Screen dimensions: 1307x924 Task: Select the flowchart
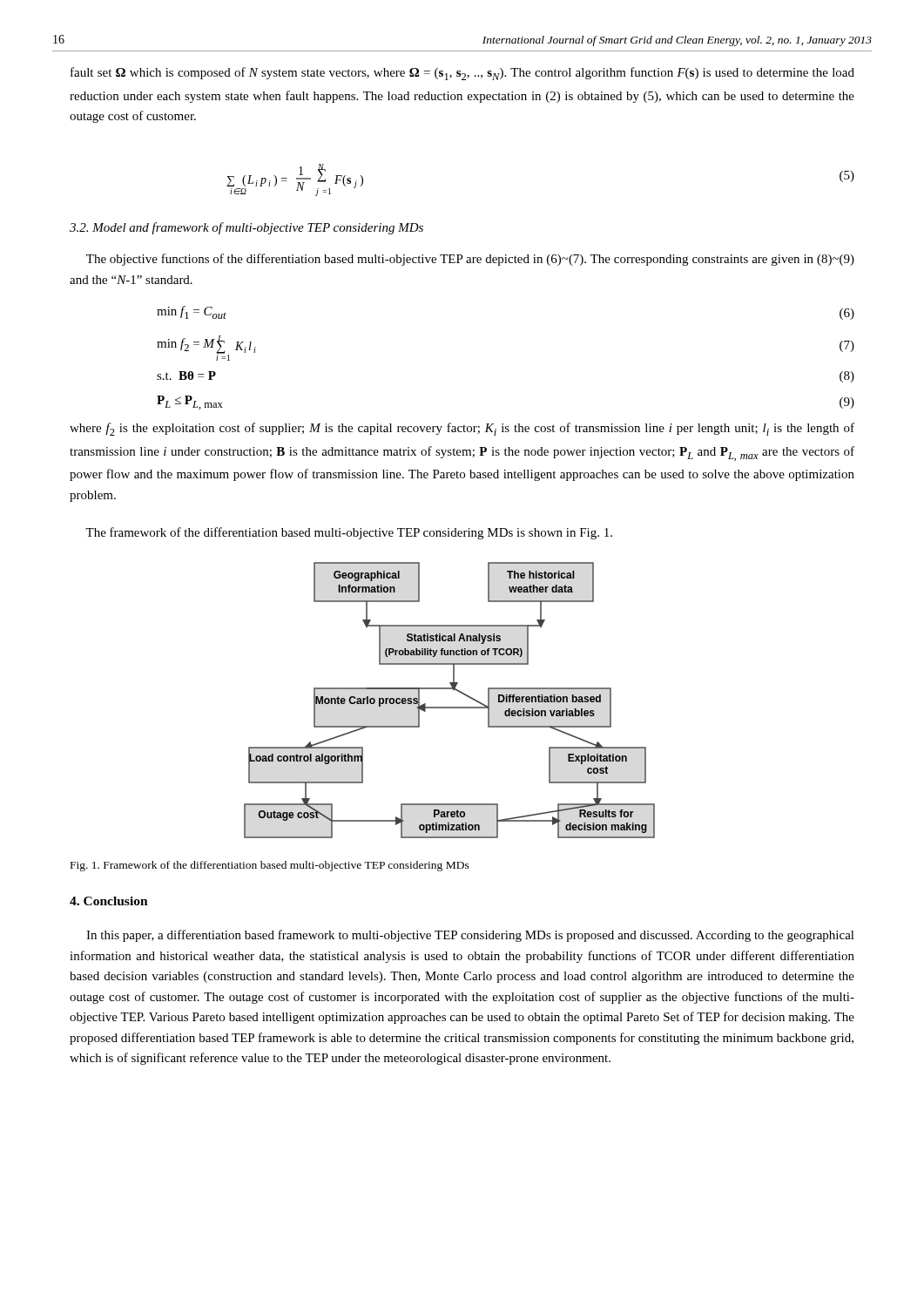(462, 704)
